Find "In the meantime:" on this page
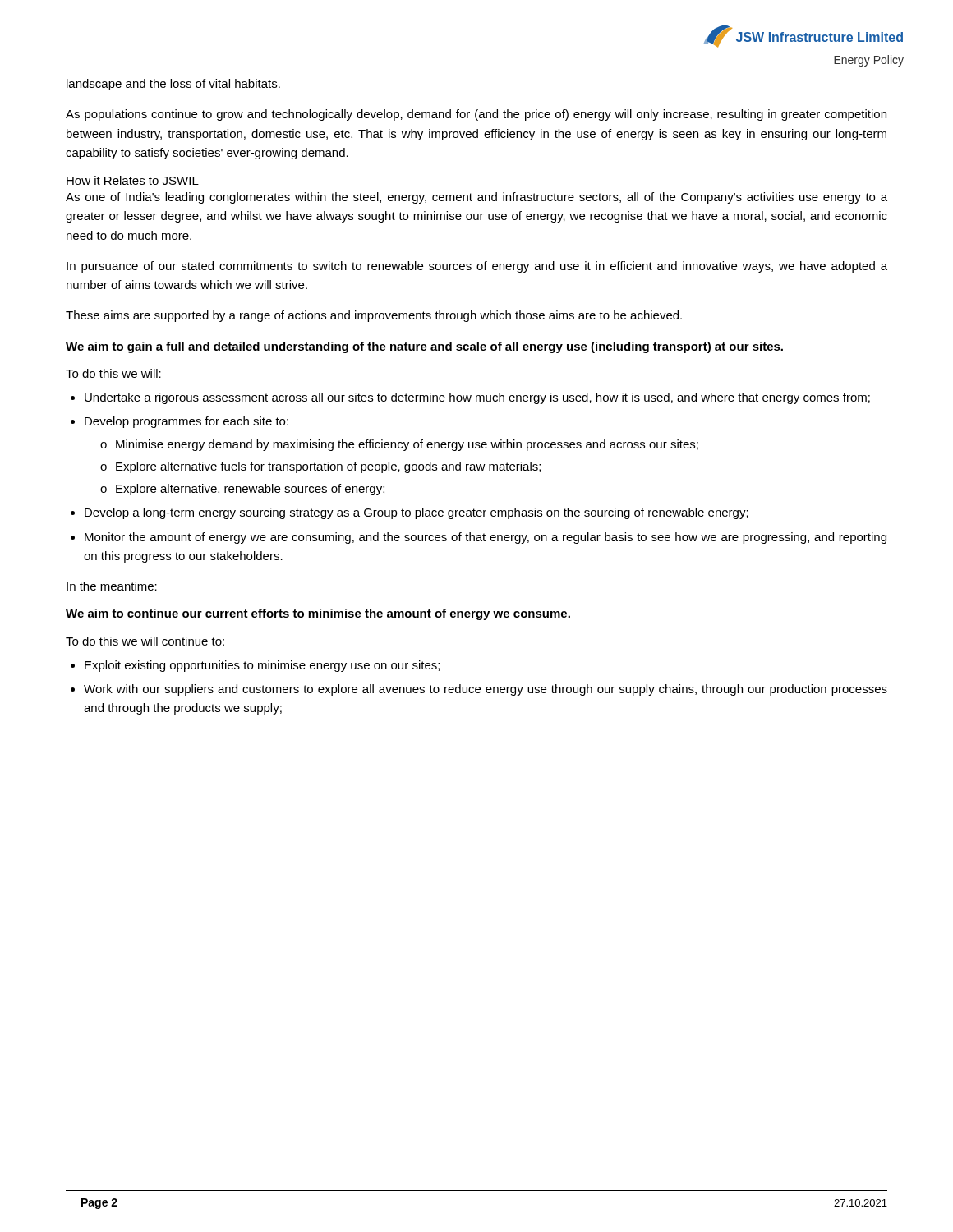This screenshot has width=953, height=1232. (x=112, y=586)
